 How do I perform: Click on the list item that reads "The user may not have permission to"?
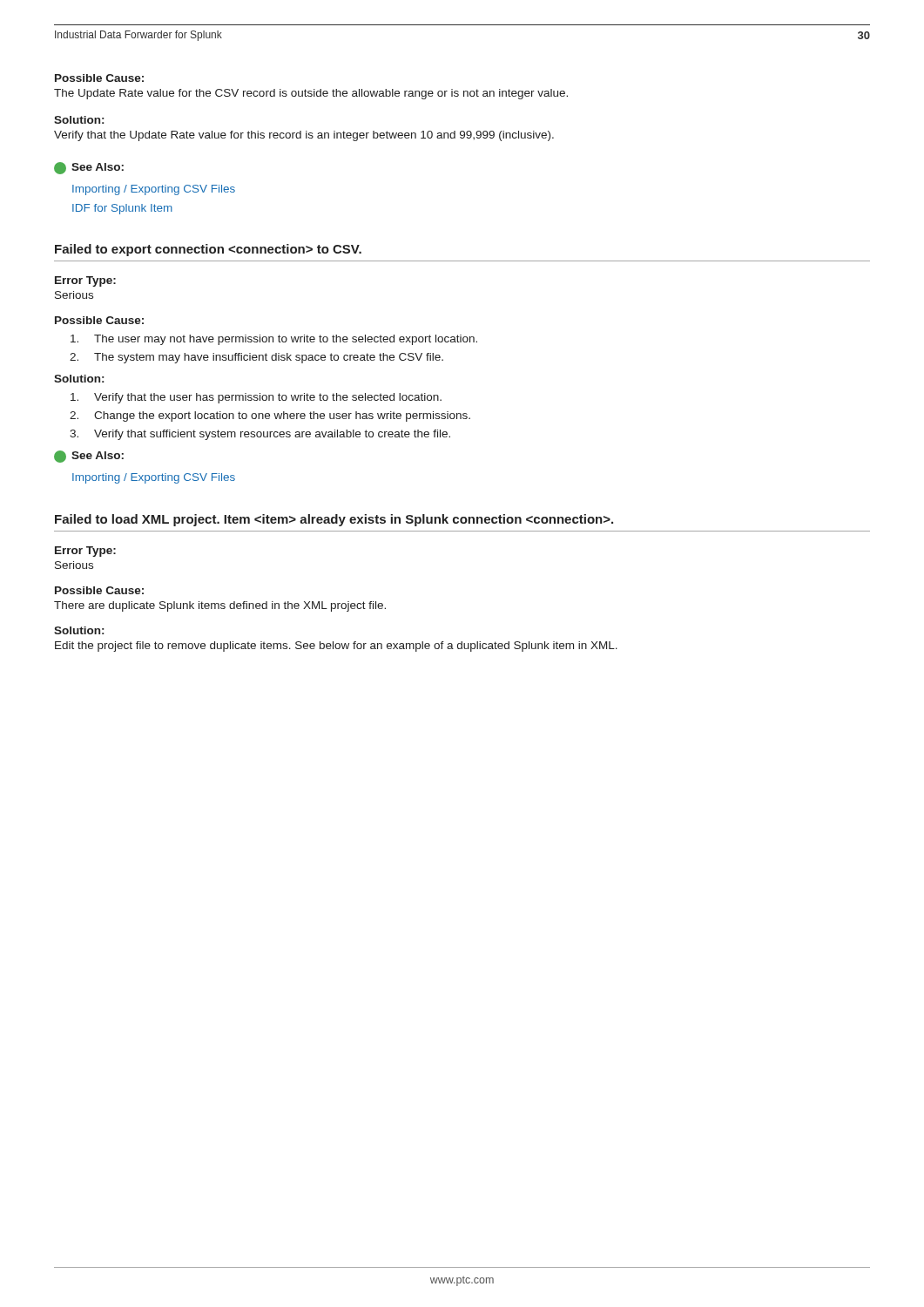(266, 339)
